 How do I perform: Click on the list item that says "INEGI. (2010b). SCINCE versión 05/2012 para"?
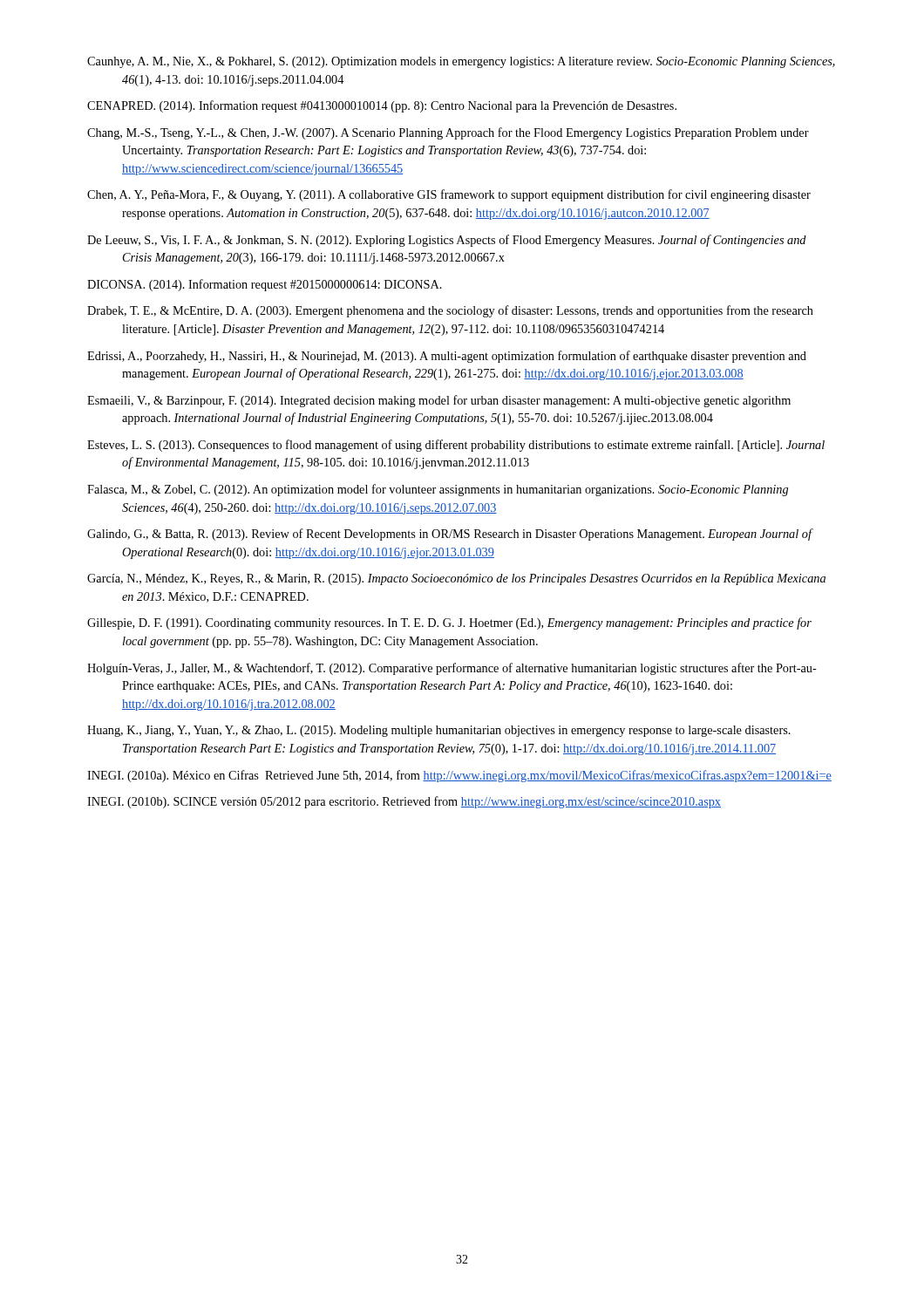pos(404,801)
